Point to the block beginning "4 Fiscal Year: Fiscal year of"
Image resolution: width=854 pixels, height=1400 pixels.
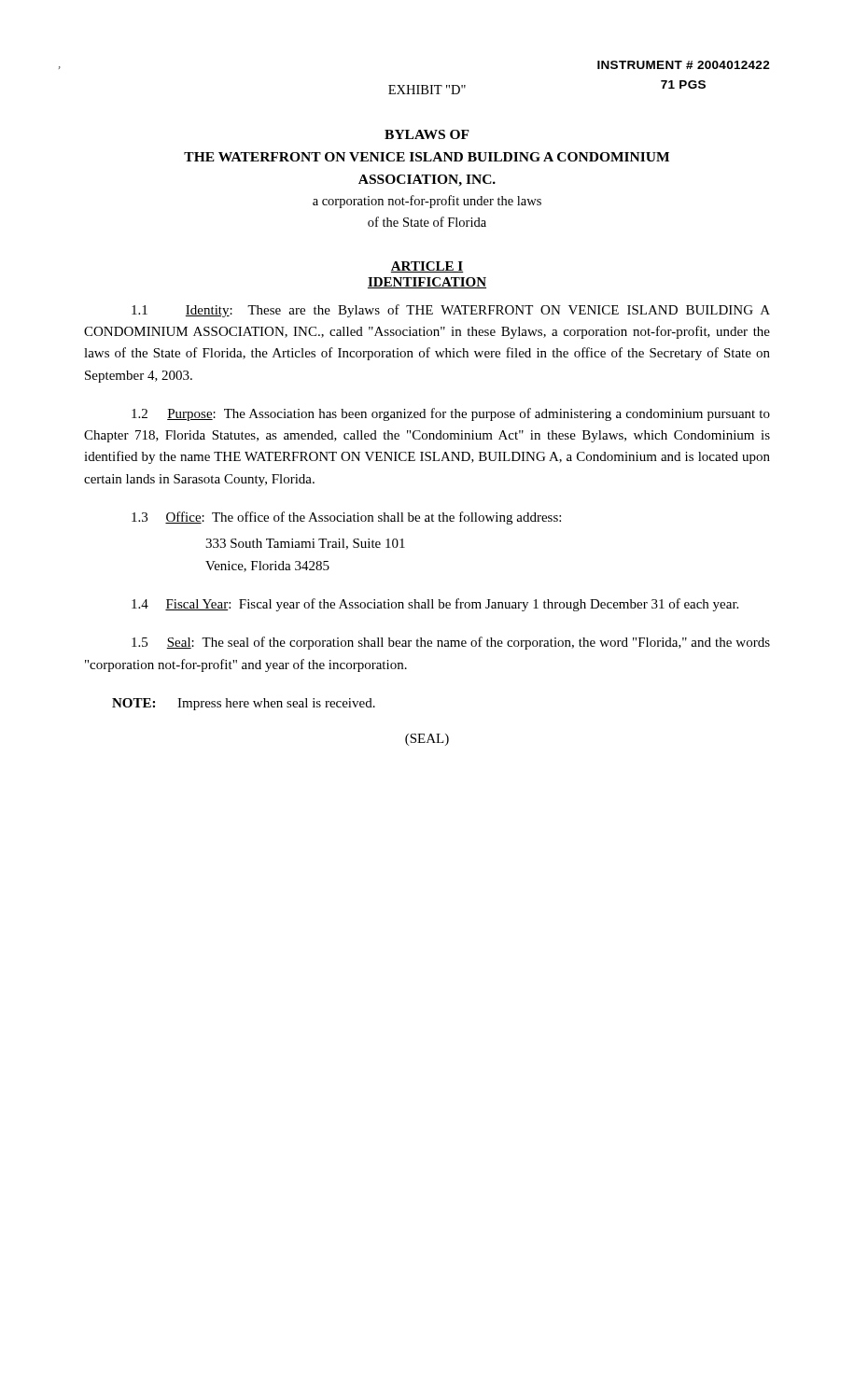435,604
